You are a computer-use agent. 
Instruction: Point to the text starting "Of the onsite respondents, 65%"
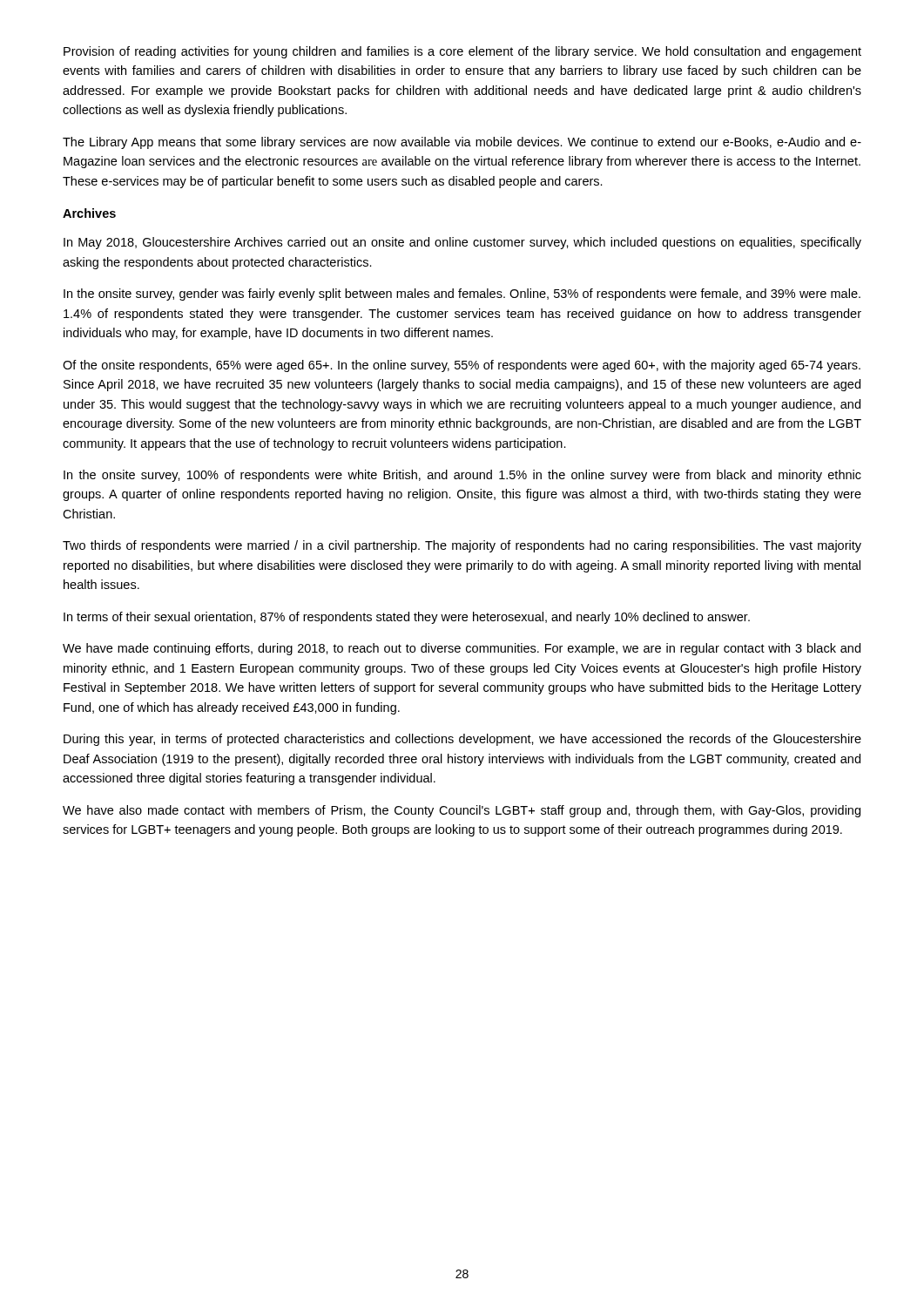pos(462,404)
